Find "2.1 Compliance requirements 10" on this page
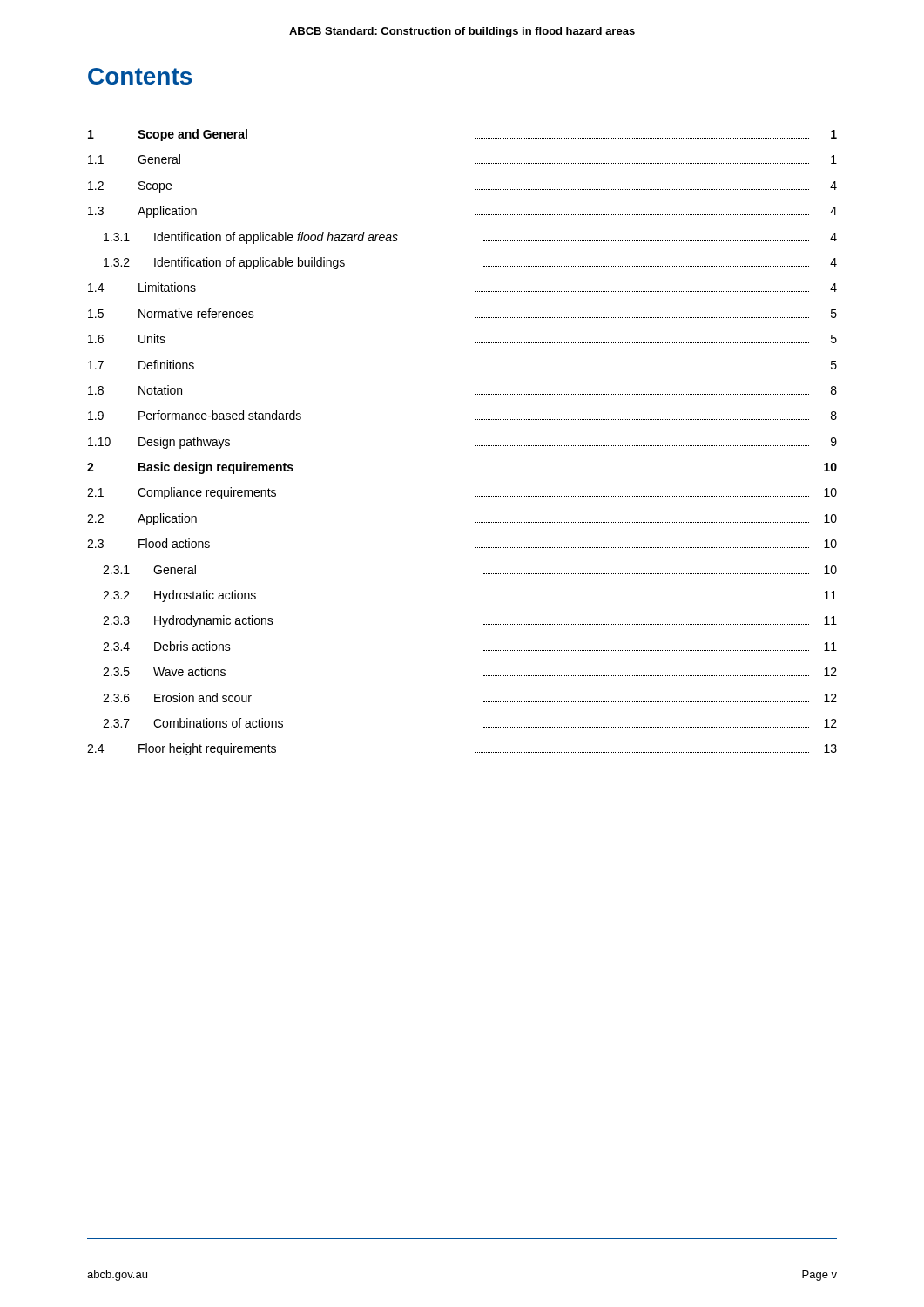 [207, 493]
